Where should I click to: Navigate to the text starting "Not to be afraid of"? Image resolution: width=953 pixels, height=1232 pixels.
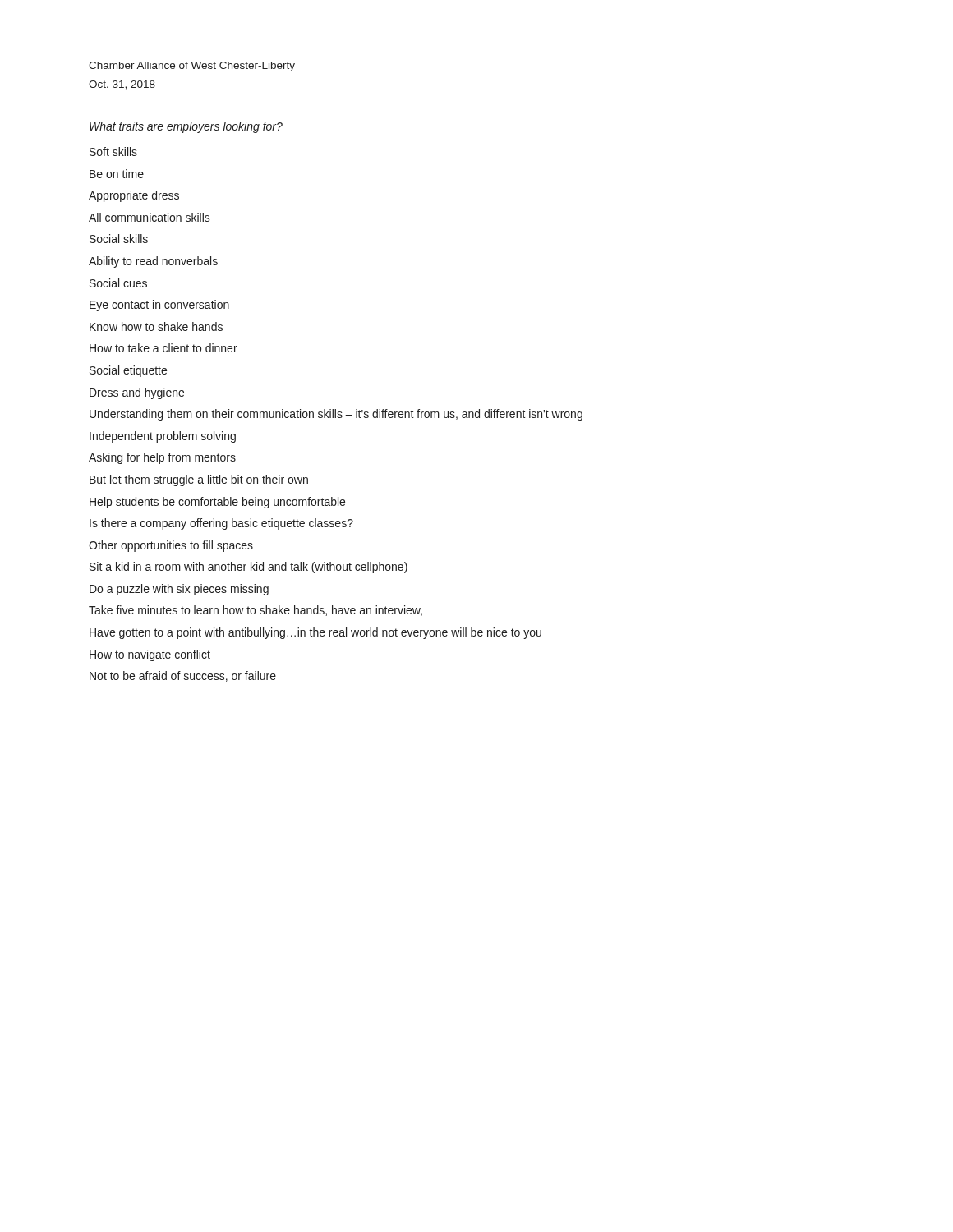182,676
